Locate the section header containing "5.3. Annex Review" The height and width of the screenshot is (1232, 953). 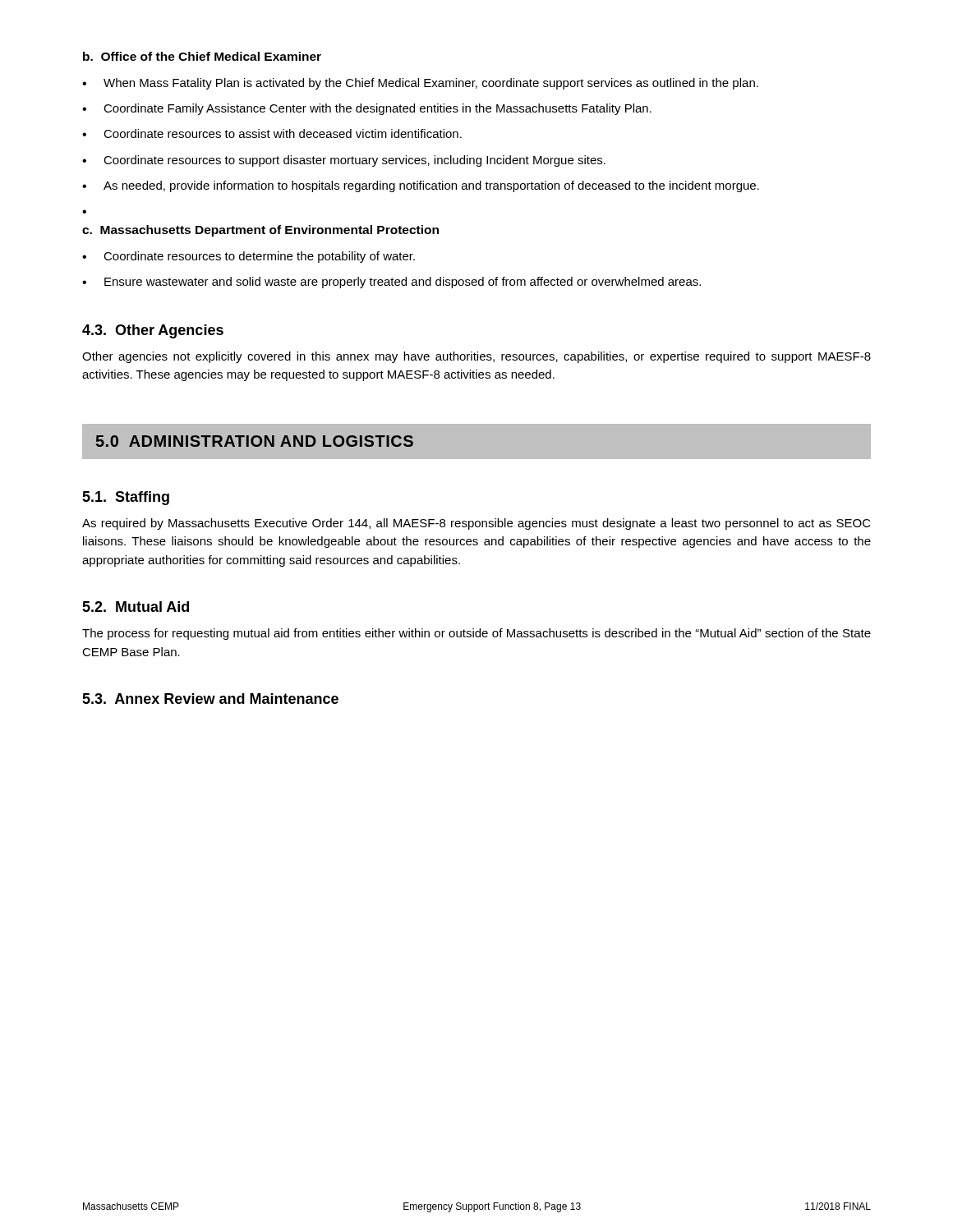(210, 699)
